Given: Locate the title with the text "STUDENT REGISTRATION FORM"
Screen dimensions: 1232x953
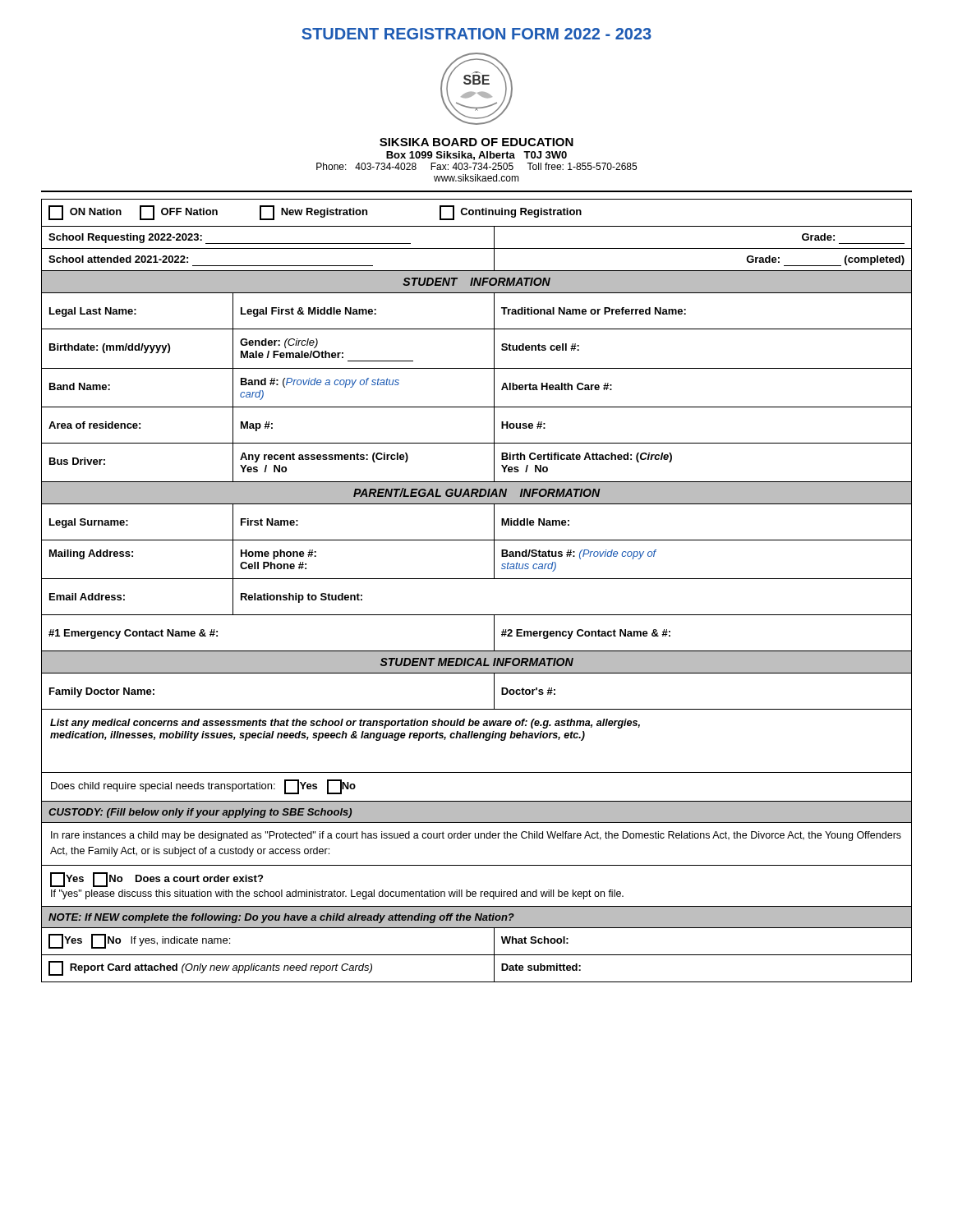Looking at the screenshot, I should (476, 34).
